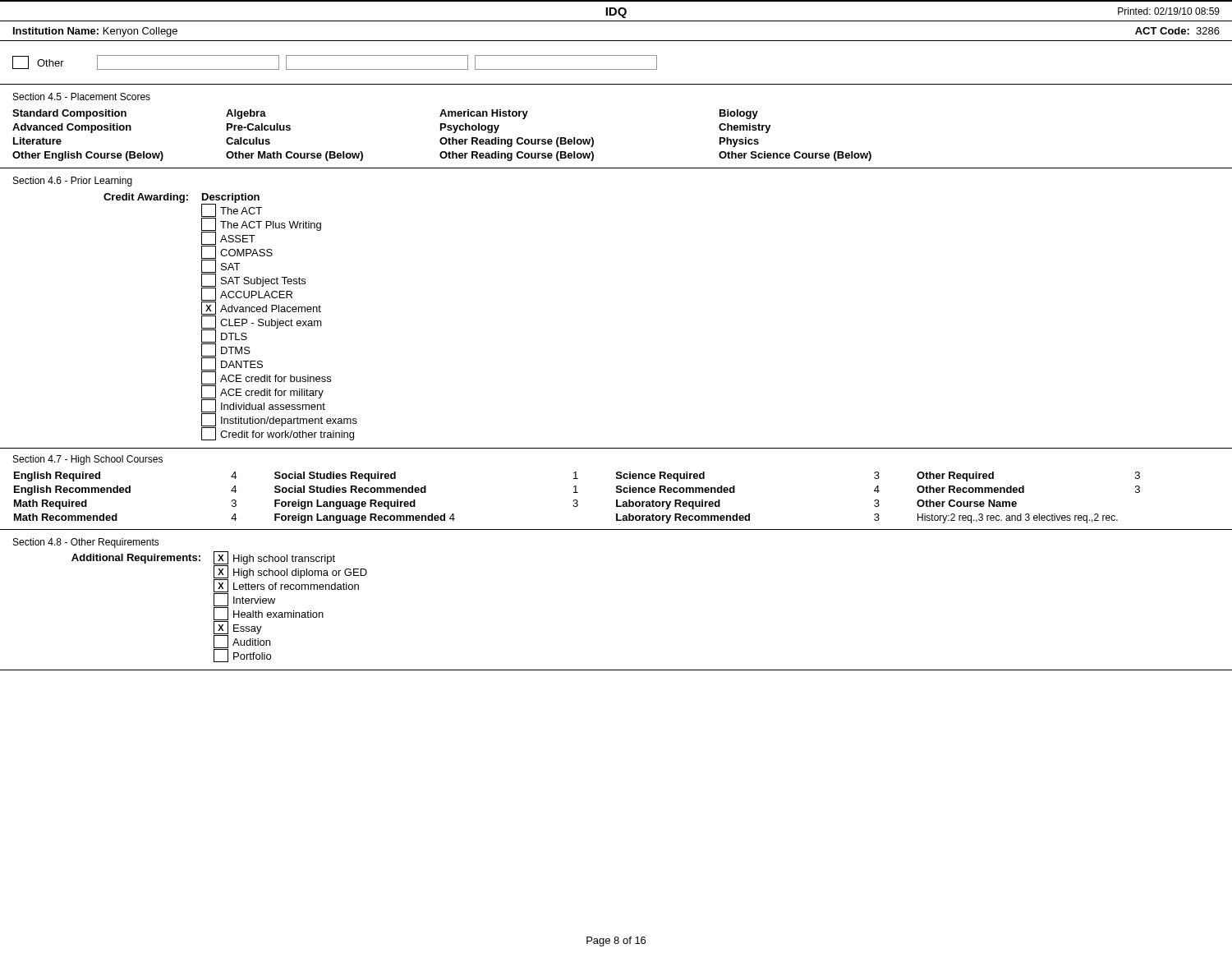Find the block on this page that starts "Description The ACT The ACT Plus"
The height and width of the screenshot is (953, 1232).
(279, 317)
